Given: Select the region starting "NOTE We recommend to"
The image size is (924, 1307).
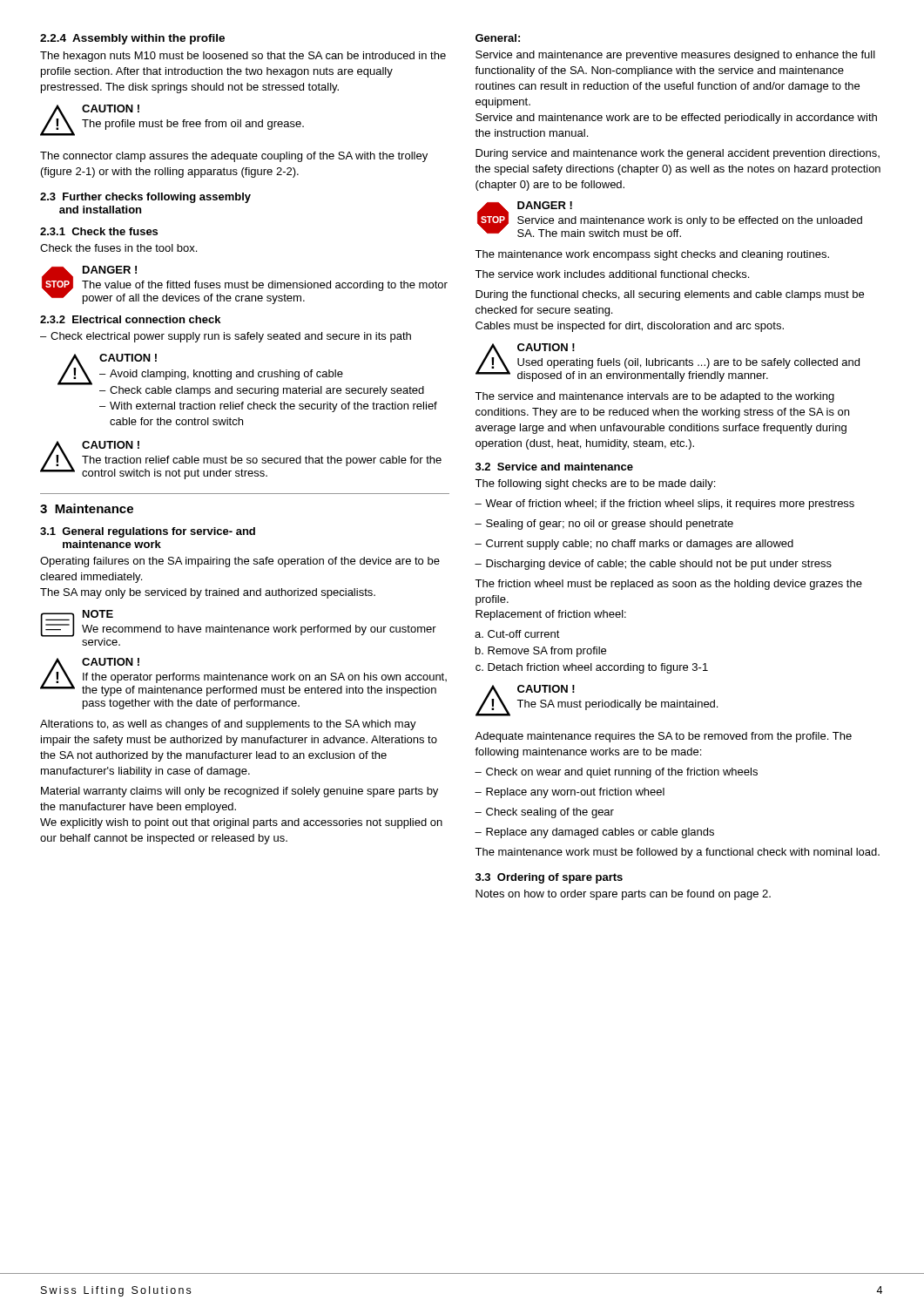Looking at the screenshot, I should coord(245,628).
